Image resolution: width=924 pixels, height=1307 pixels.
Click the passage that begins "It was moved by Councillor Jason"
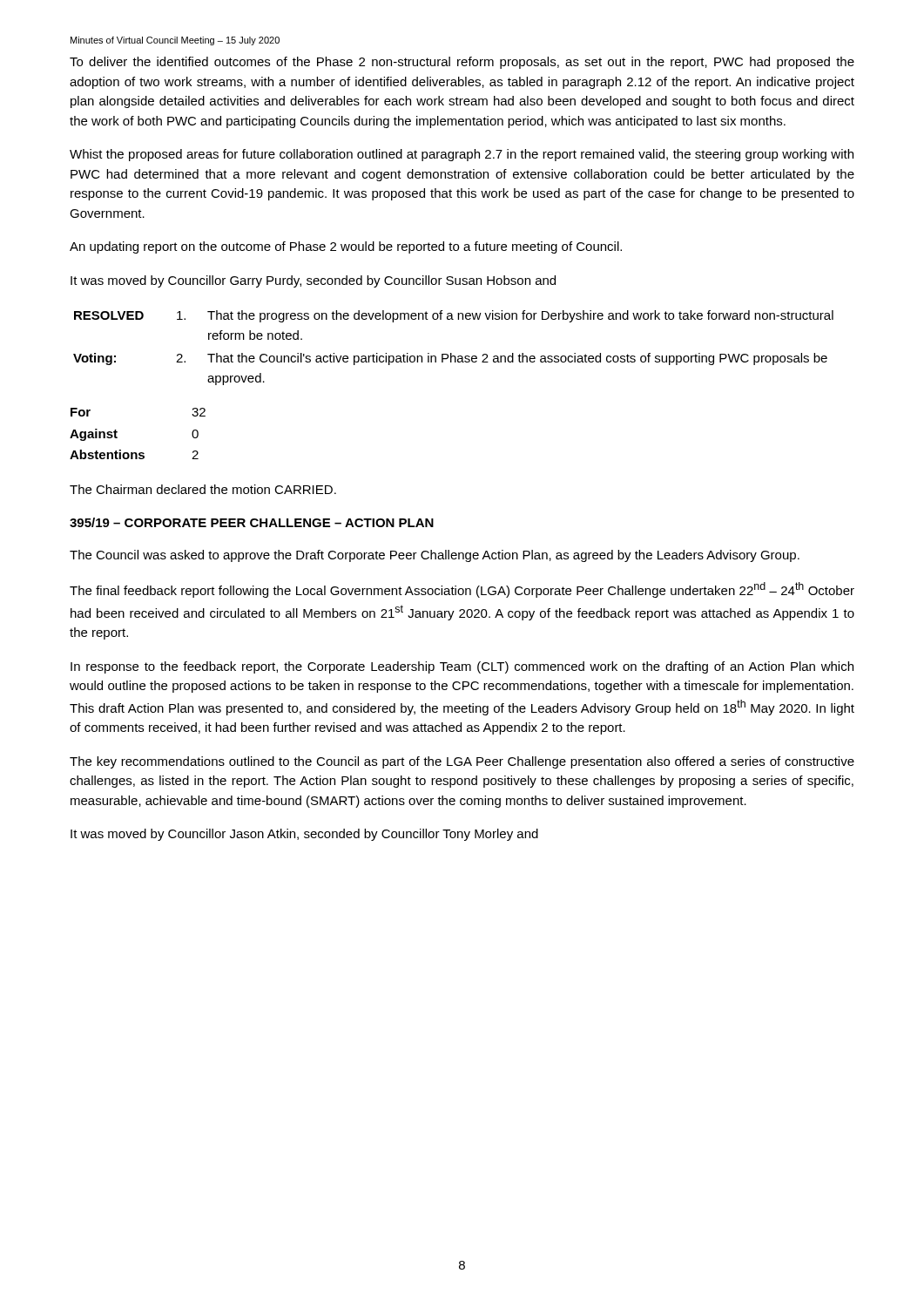click(304, 833)
